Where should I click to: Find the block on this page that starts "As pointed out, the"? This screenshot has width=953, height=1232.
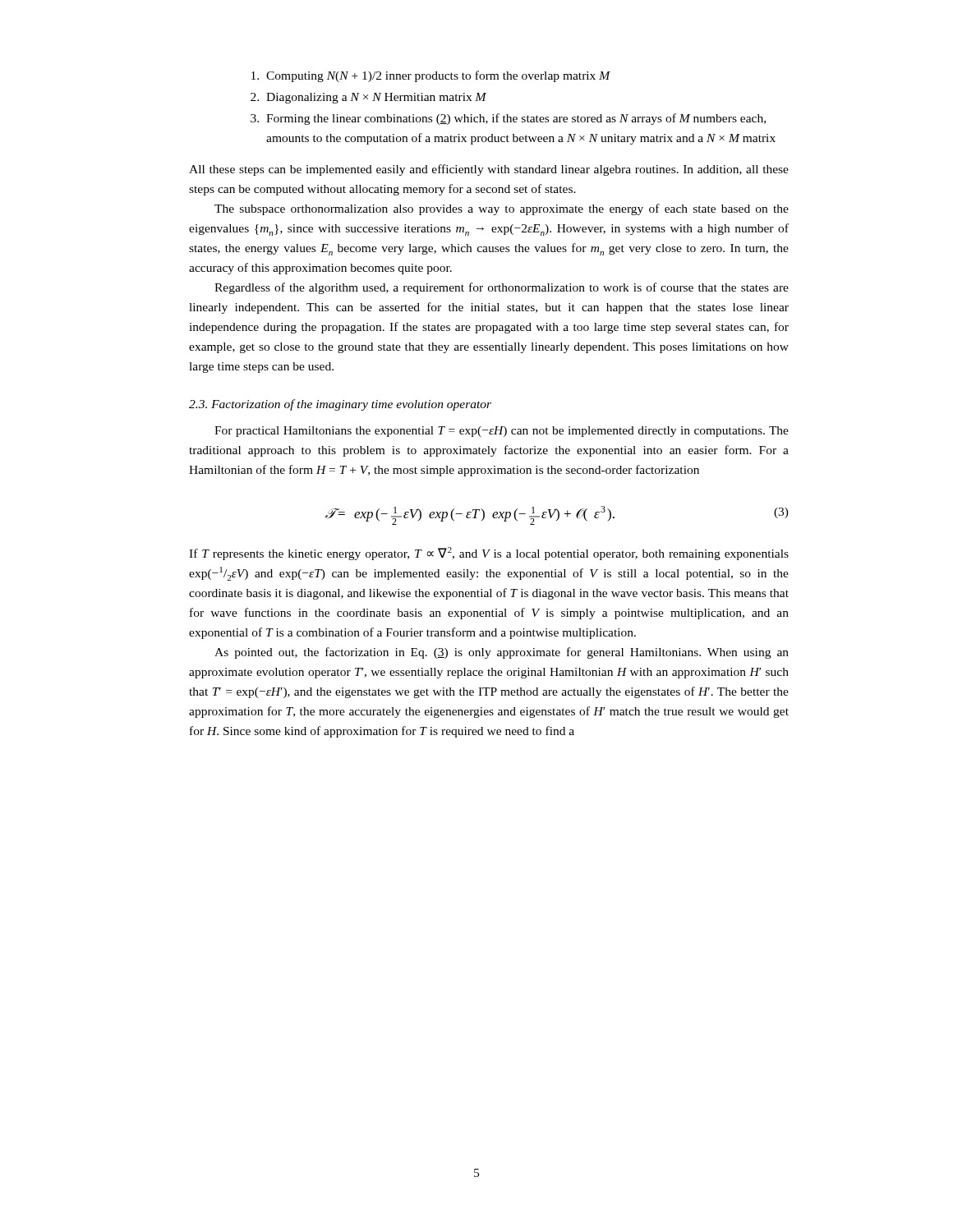[x=489, y=692]
